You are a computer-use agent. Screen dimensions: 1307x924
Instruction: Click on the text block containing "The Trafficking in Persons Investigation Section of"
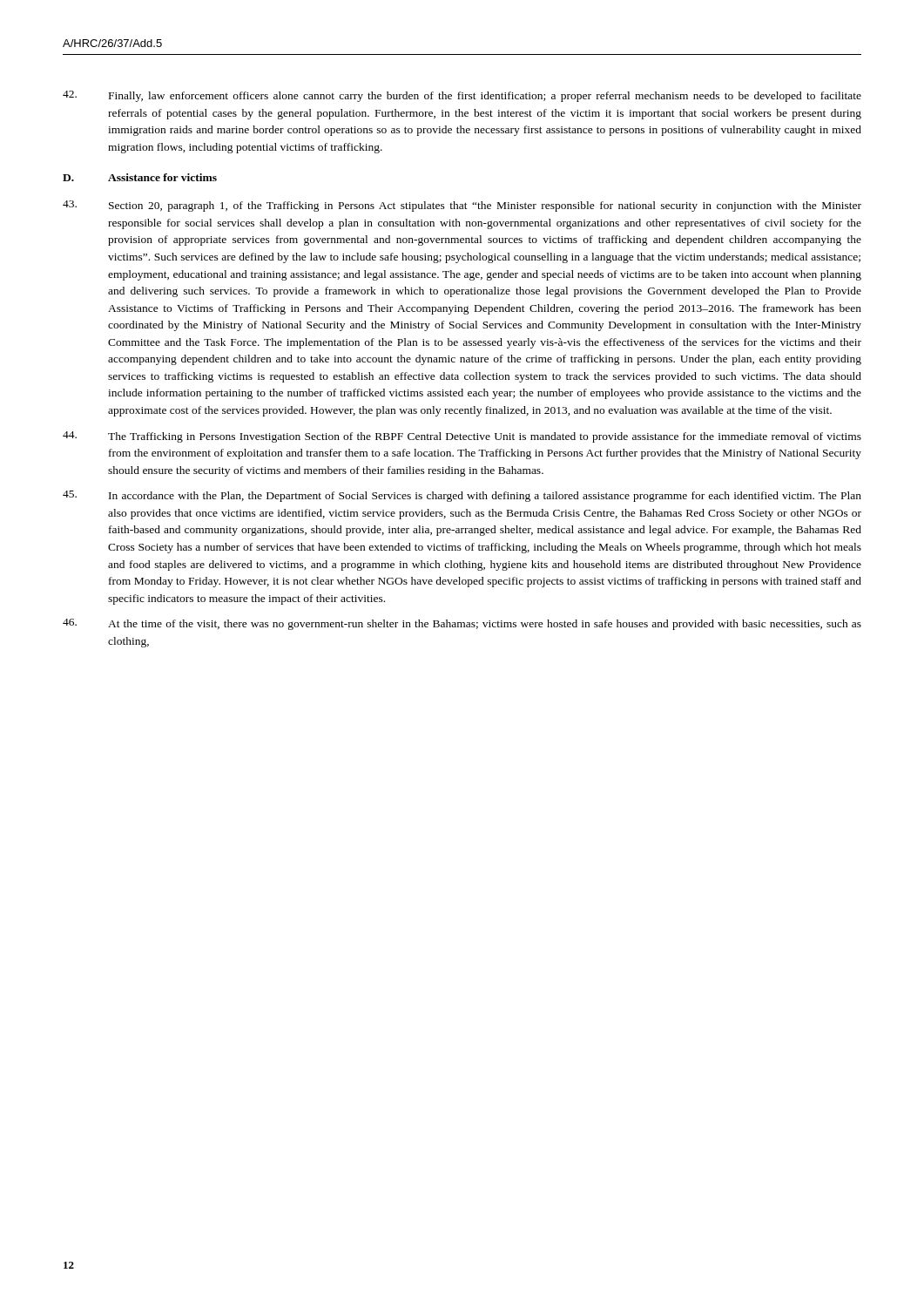[462, 453]
